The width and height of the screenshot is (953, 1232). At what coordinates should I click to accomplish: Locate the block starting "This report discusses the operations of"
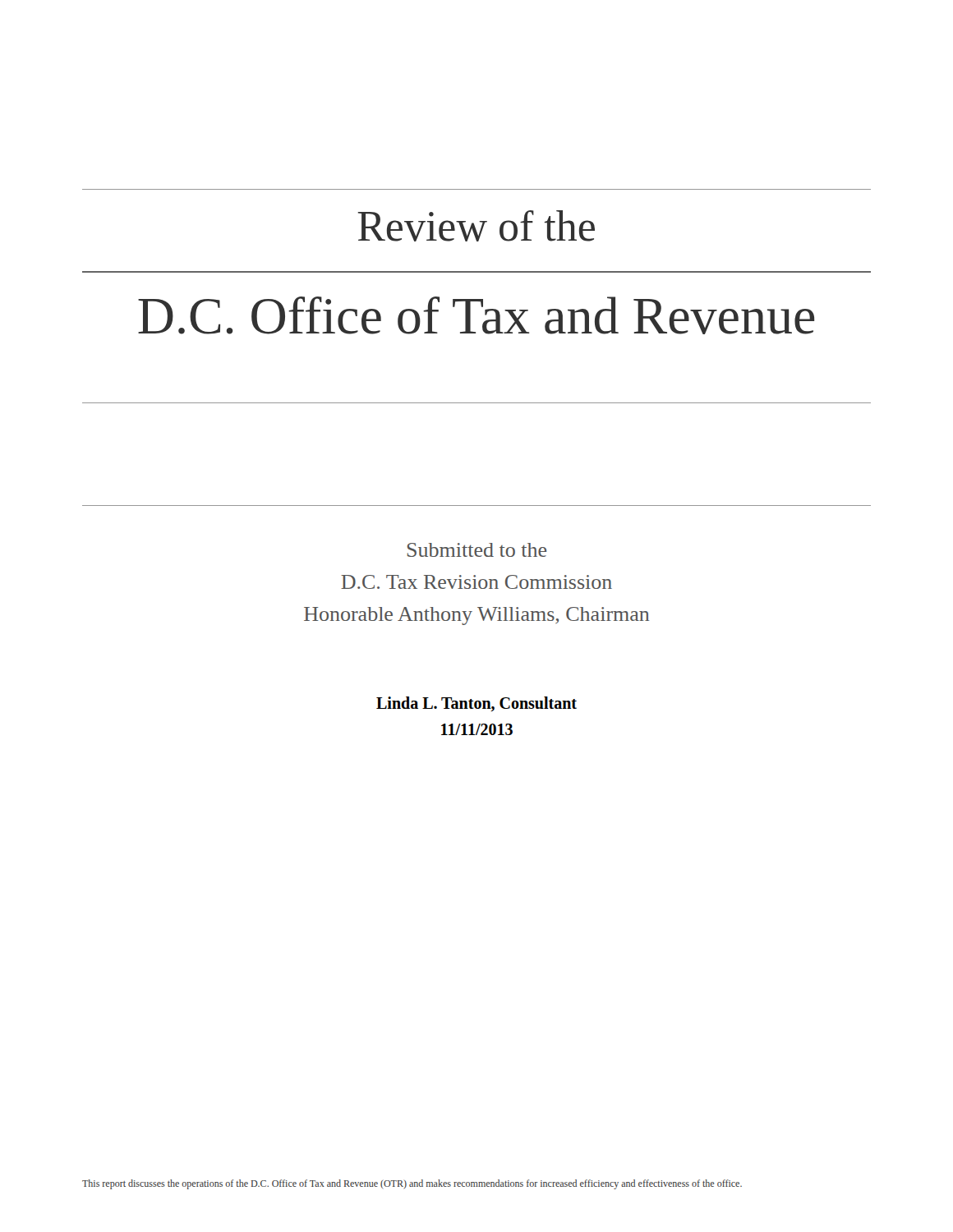[x=412, y=1184]
